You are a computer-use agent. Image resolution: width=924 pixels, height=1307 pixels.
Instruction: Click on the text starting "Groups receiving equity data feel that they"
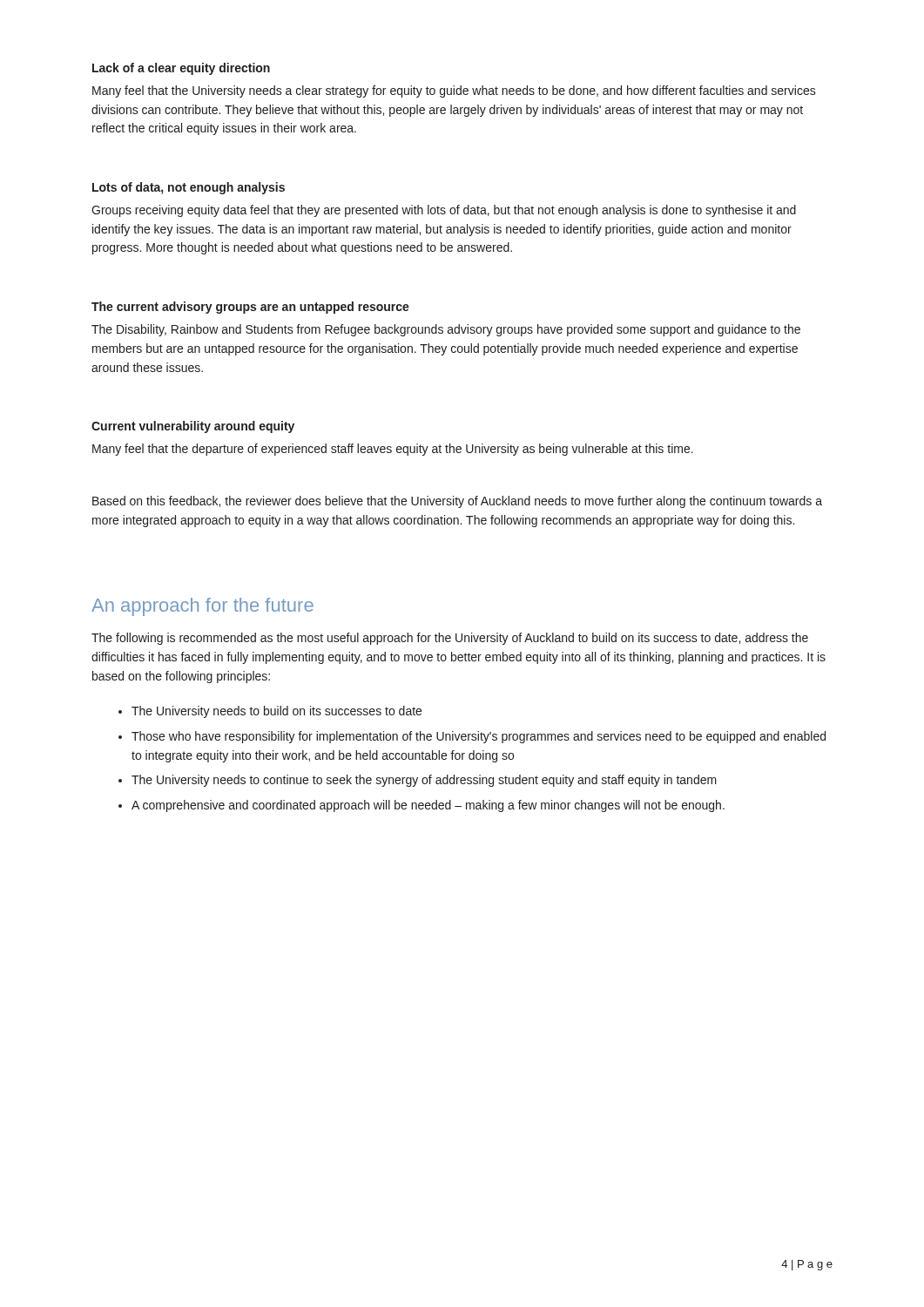tap(462, 230)
